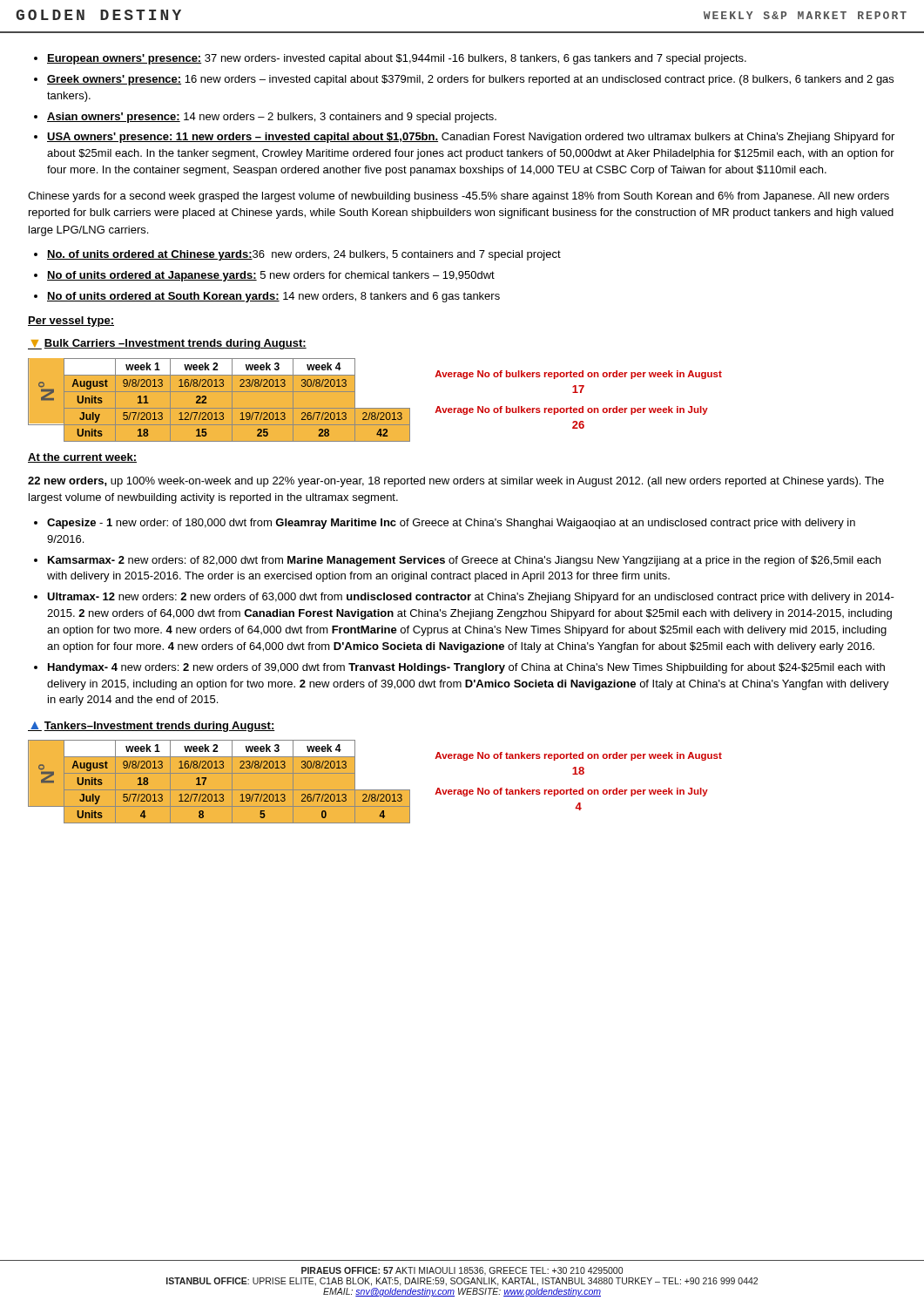Locate the section header containing "▲ Tankers–Investment trends during"
This screenshot has height=1307, width=924.
(x=151, y=725)
